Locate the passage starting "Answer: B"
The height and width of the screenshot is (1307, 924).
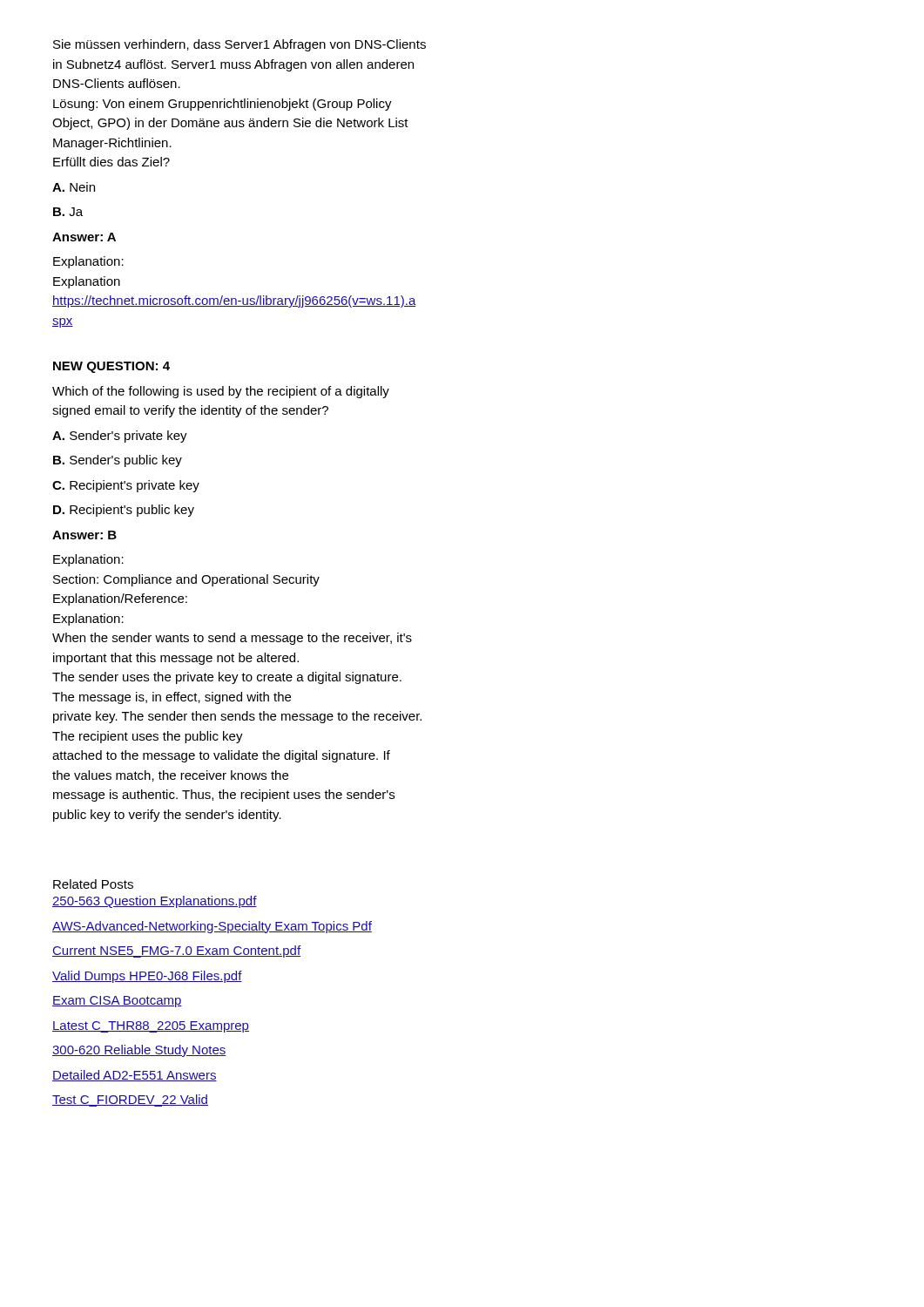tap(85, 534)
